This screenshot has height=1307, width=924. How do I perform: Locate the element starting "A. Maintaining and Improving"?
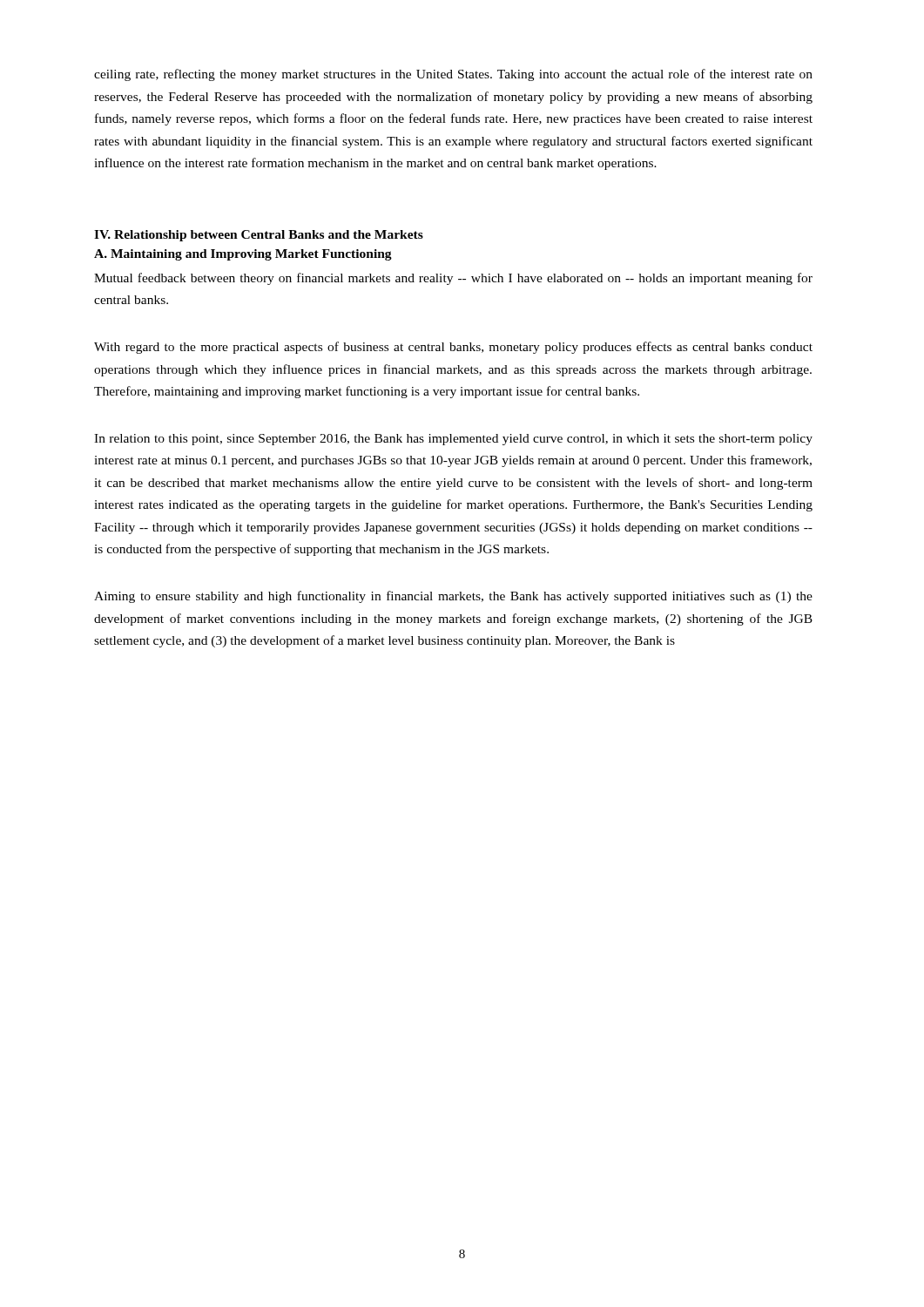tap(243, 253)
